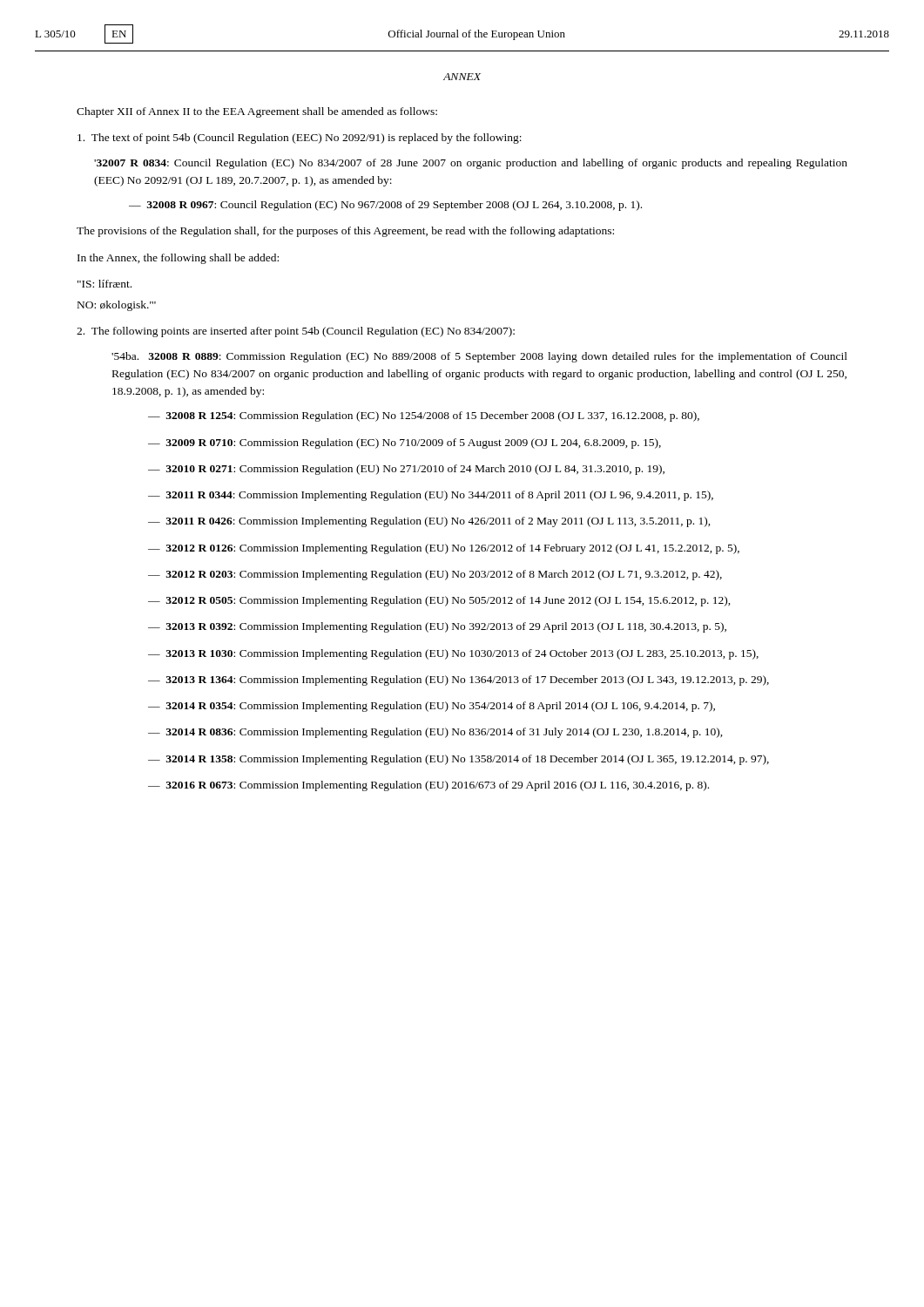Select the block starting "— 32016 R 0673: Commission"
The width and height of the screenshot is (924, 1307).
pyautogui.click(x=429, y=784)
